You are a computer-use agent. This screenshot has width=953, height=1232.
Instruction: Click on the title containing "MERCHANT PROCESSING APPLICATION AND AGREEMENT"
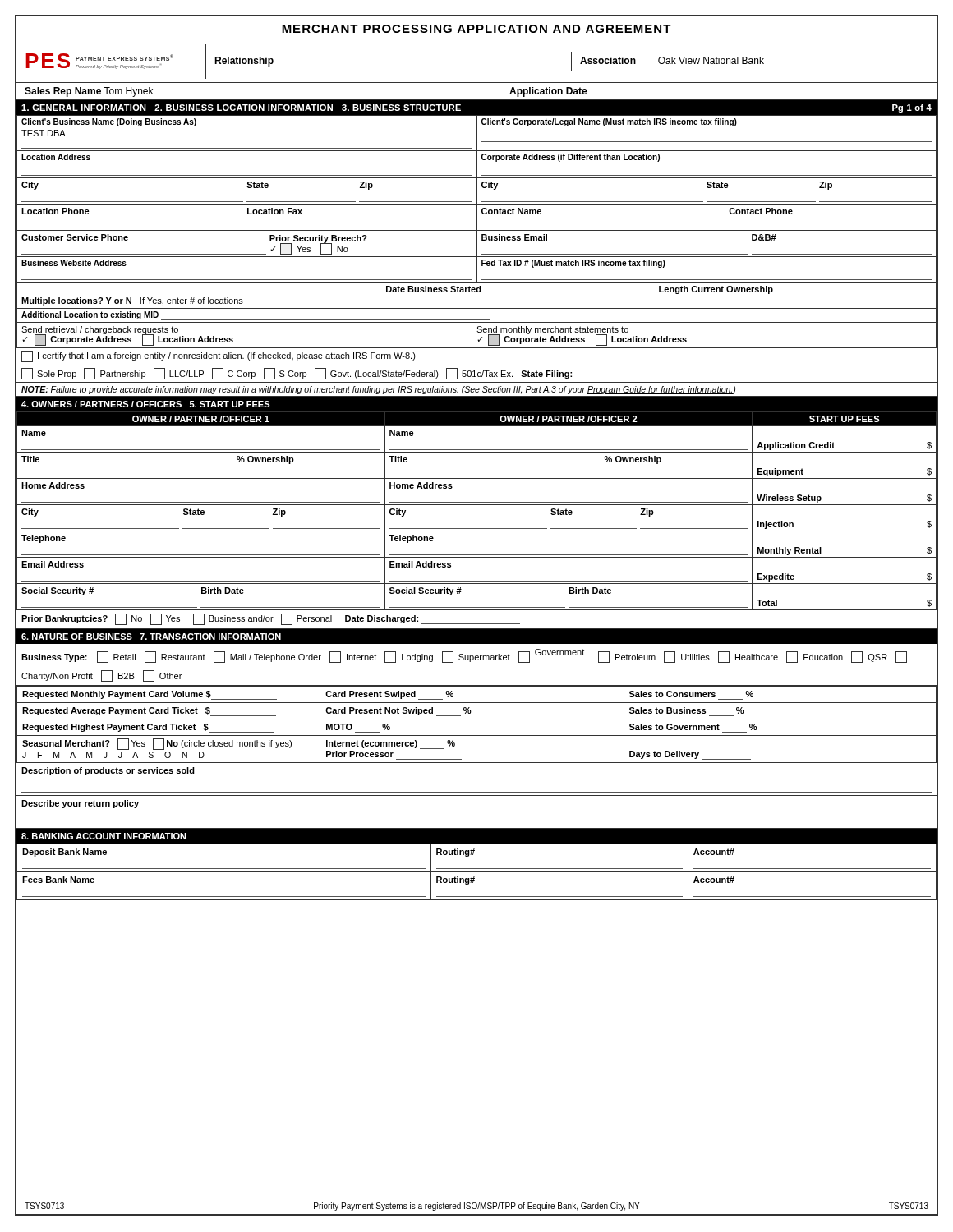click(476, 28)
